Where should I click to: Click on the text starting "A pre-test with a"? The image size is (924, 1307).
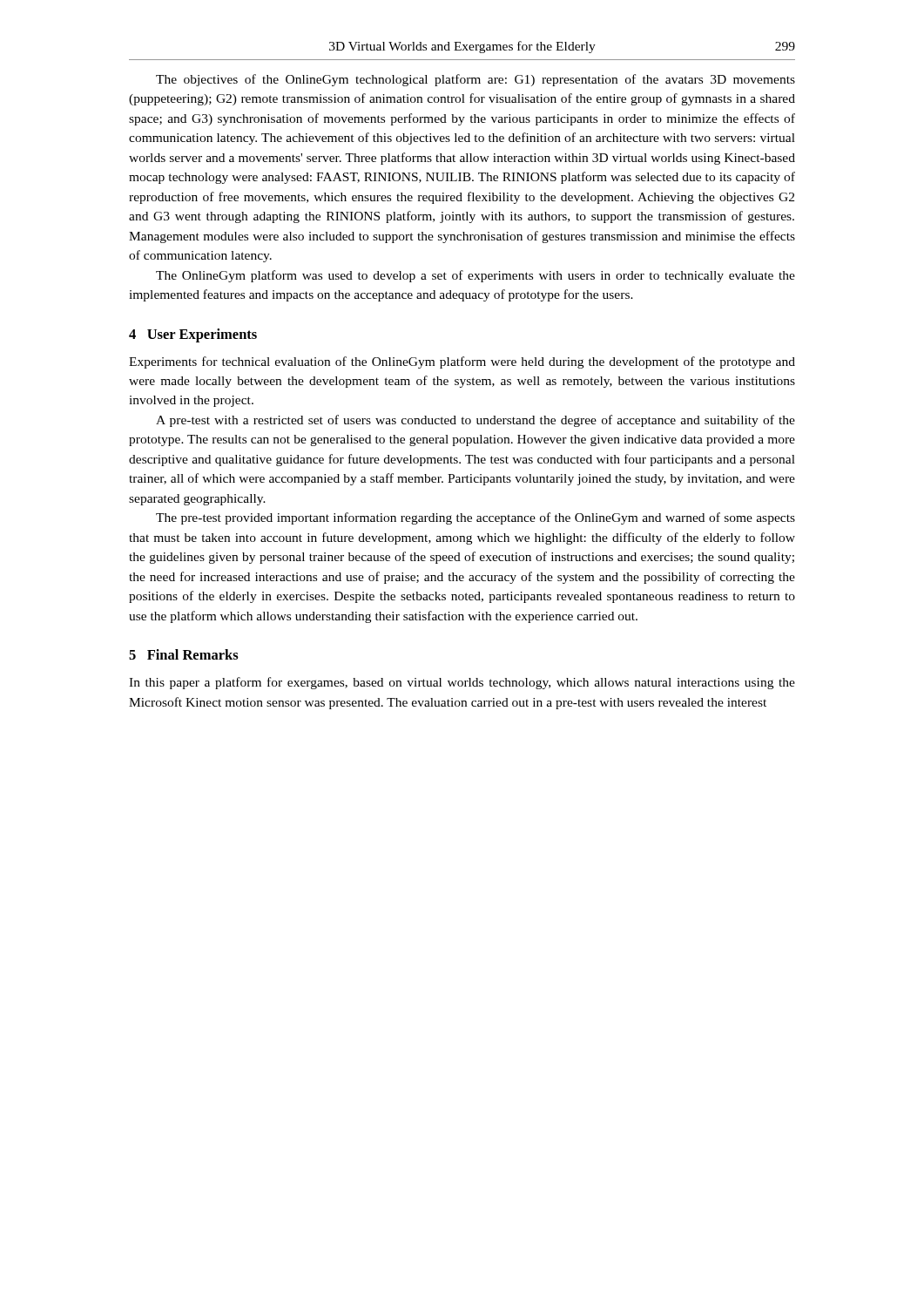(462, 459)
